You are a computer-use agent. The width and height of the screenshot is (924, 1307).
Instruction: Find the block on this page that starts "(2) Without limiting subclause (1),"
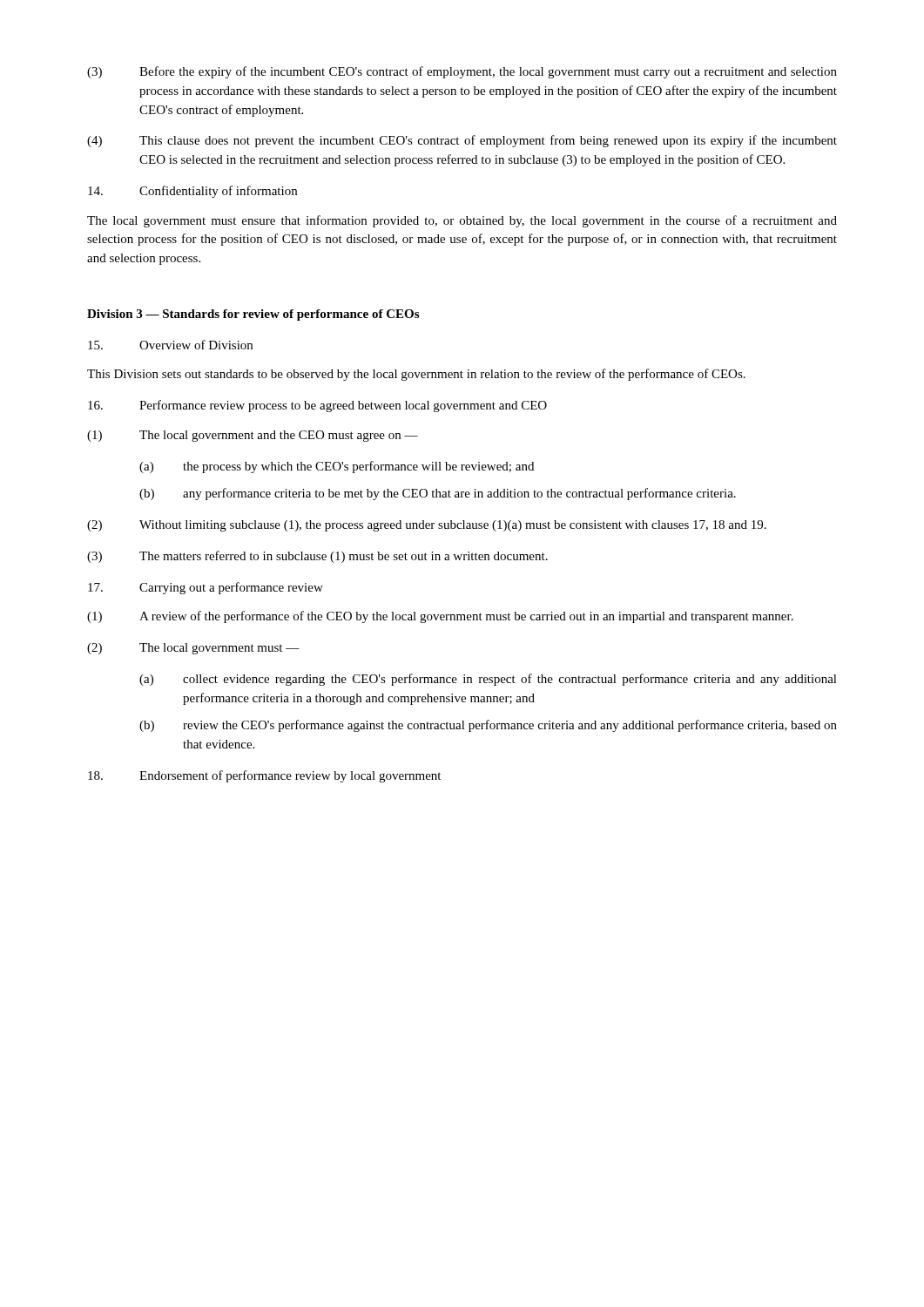(x=462, y=525)
